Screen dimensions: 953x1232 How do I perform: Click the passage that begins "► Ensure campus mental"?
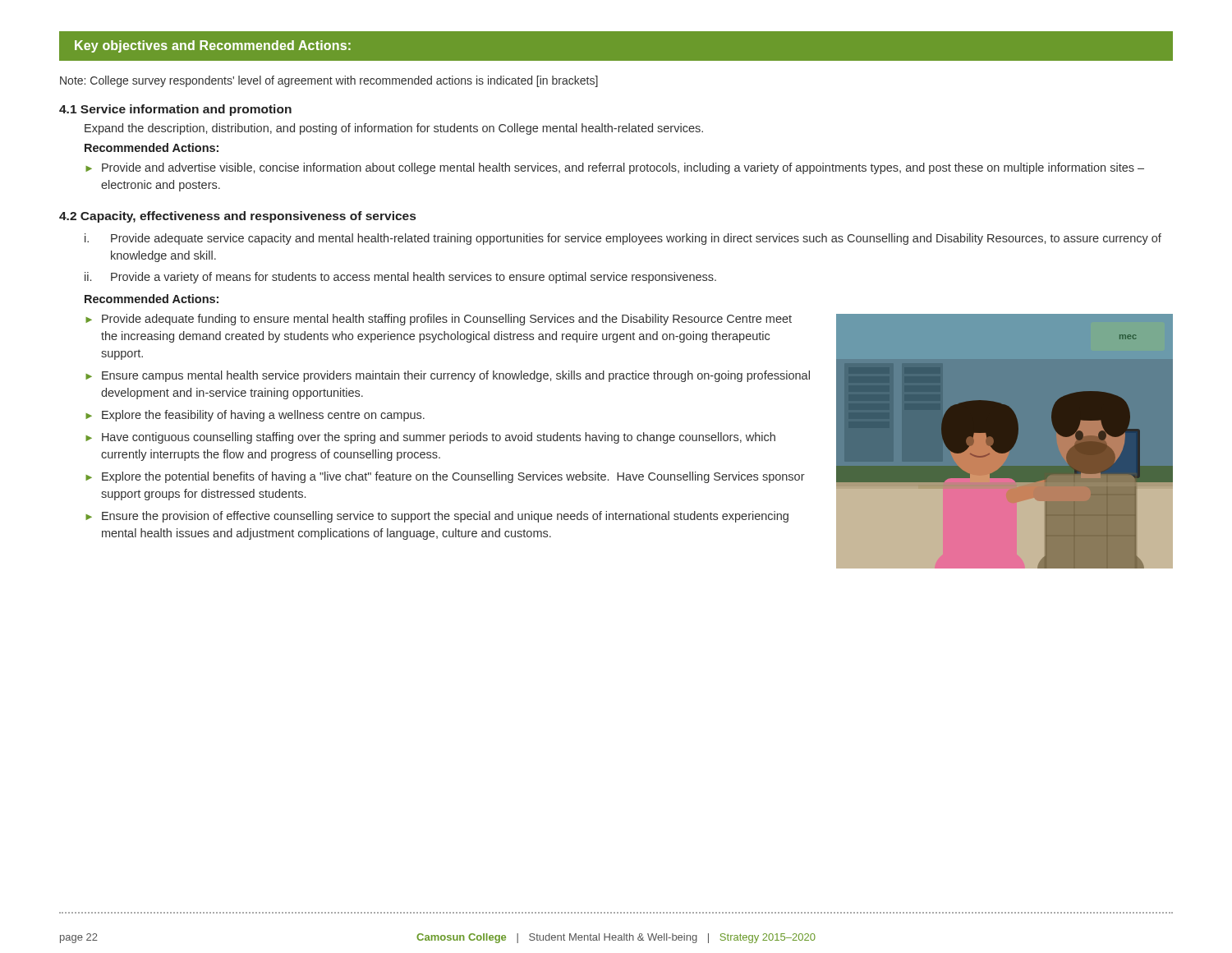(x=448, y=385)
